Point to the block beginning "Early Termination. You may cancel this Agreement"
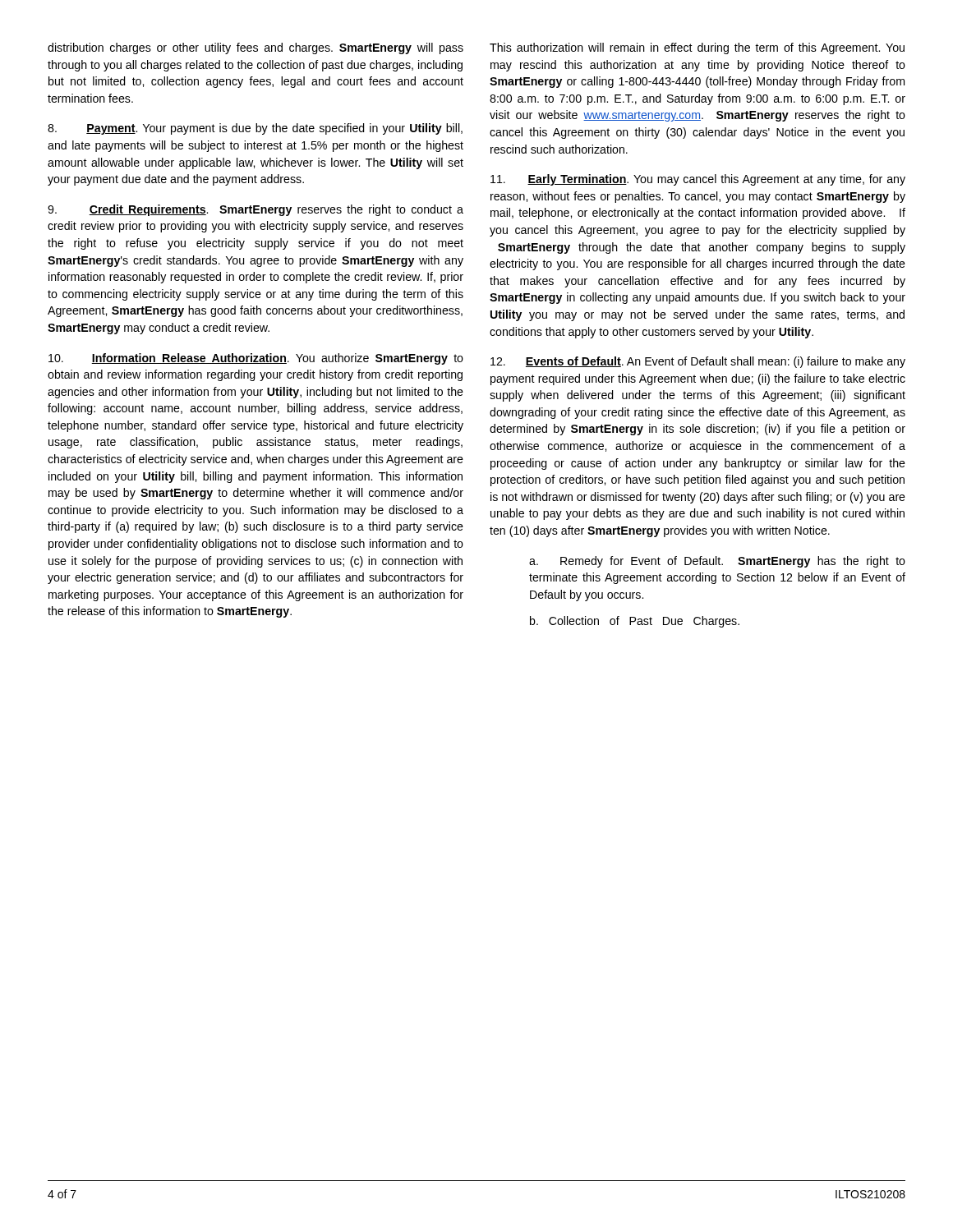The height and width of the screenshot is (1232, 953). point(698,254)
